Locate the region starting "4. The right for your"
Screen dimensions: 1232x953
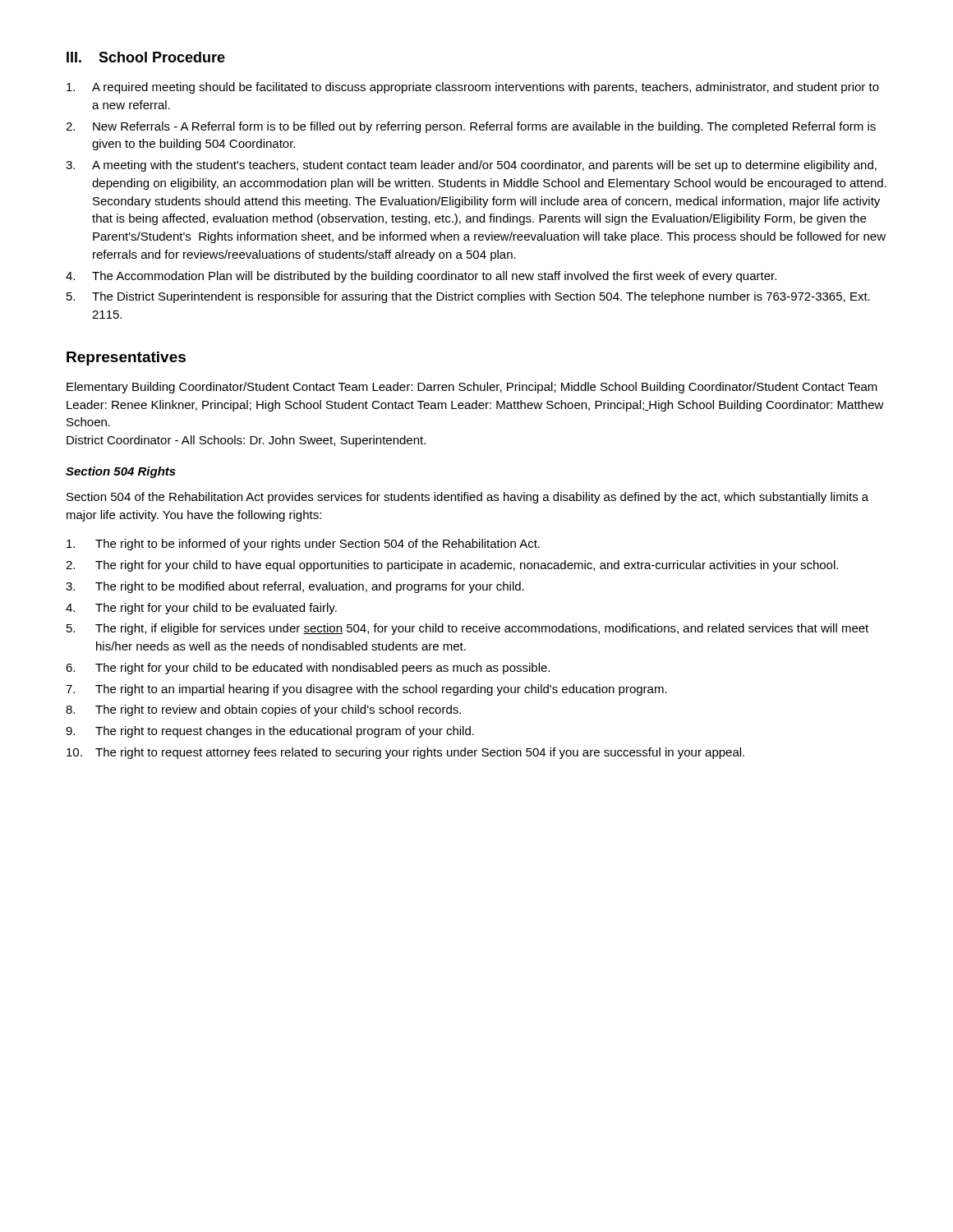point(201,609)
